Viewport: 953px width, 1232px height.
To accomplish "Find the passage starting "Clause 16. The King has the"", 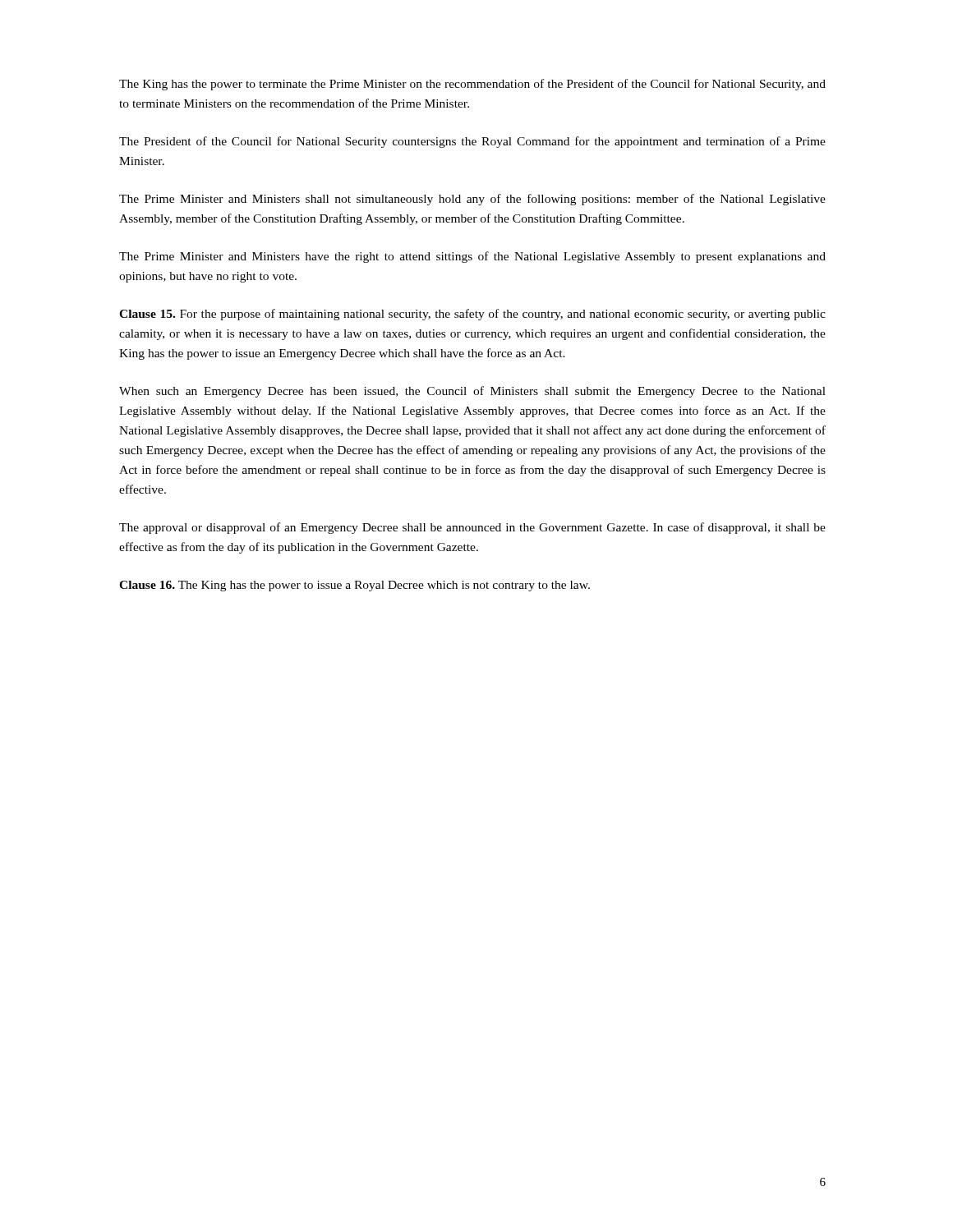I will (x=355, y=585).
